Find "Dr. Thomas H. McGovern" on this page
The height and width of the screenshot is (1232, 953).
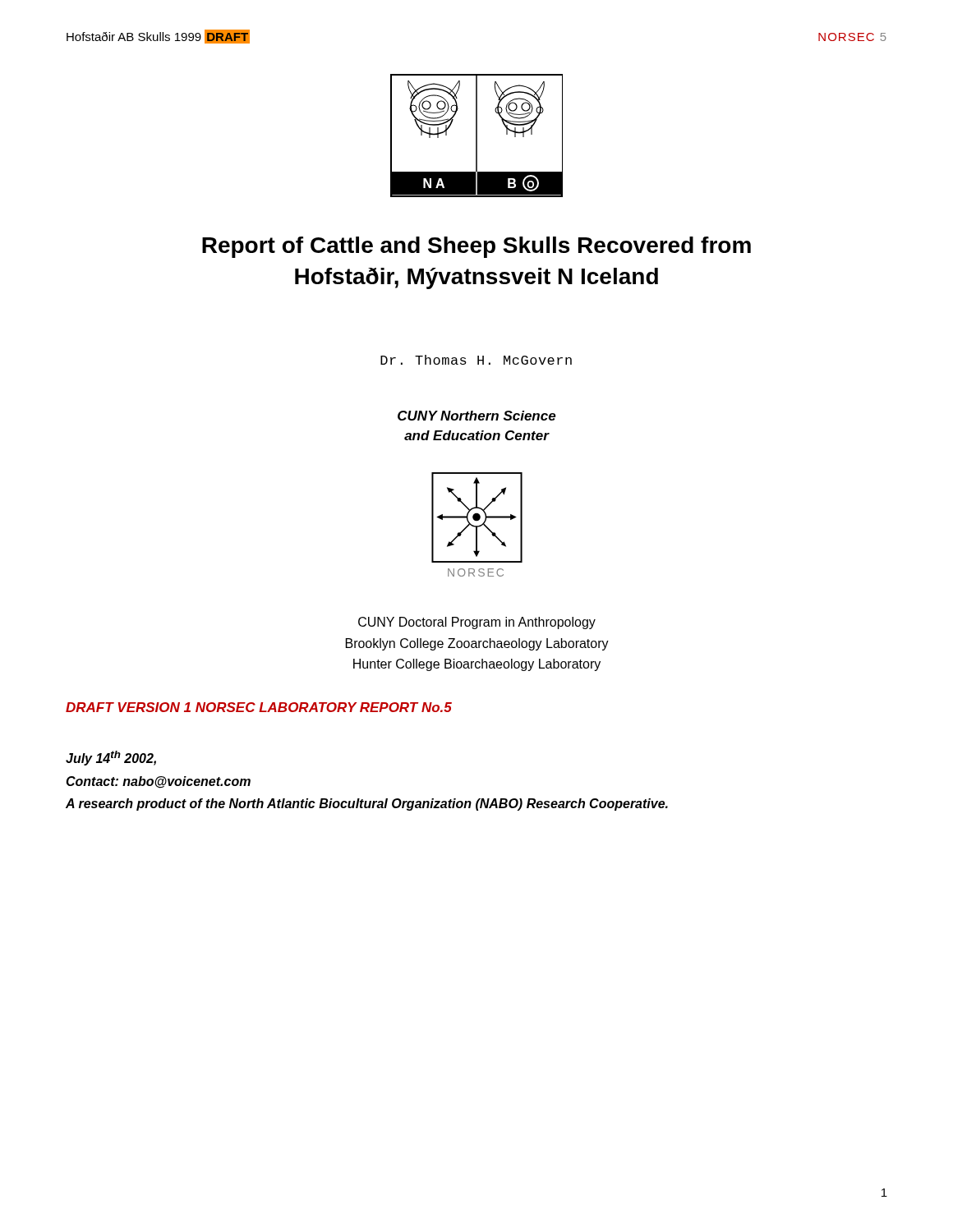476,361
